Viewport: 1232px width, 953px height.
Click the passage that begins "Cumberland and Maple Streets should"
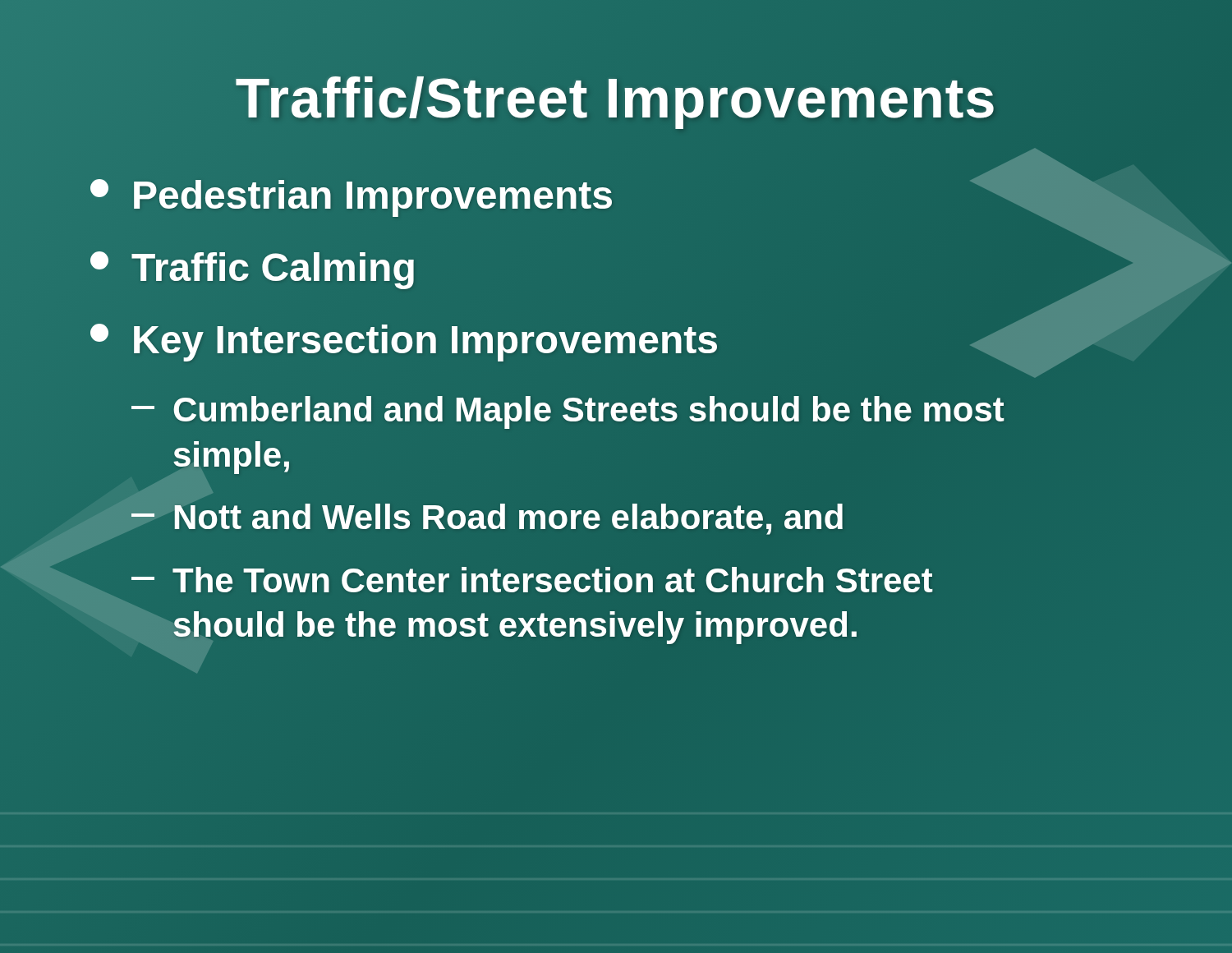coord(568,433)
